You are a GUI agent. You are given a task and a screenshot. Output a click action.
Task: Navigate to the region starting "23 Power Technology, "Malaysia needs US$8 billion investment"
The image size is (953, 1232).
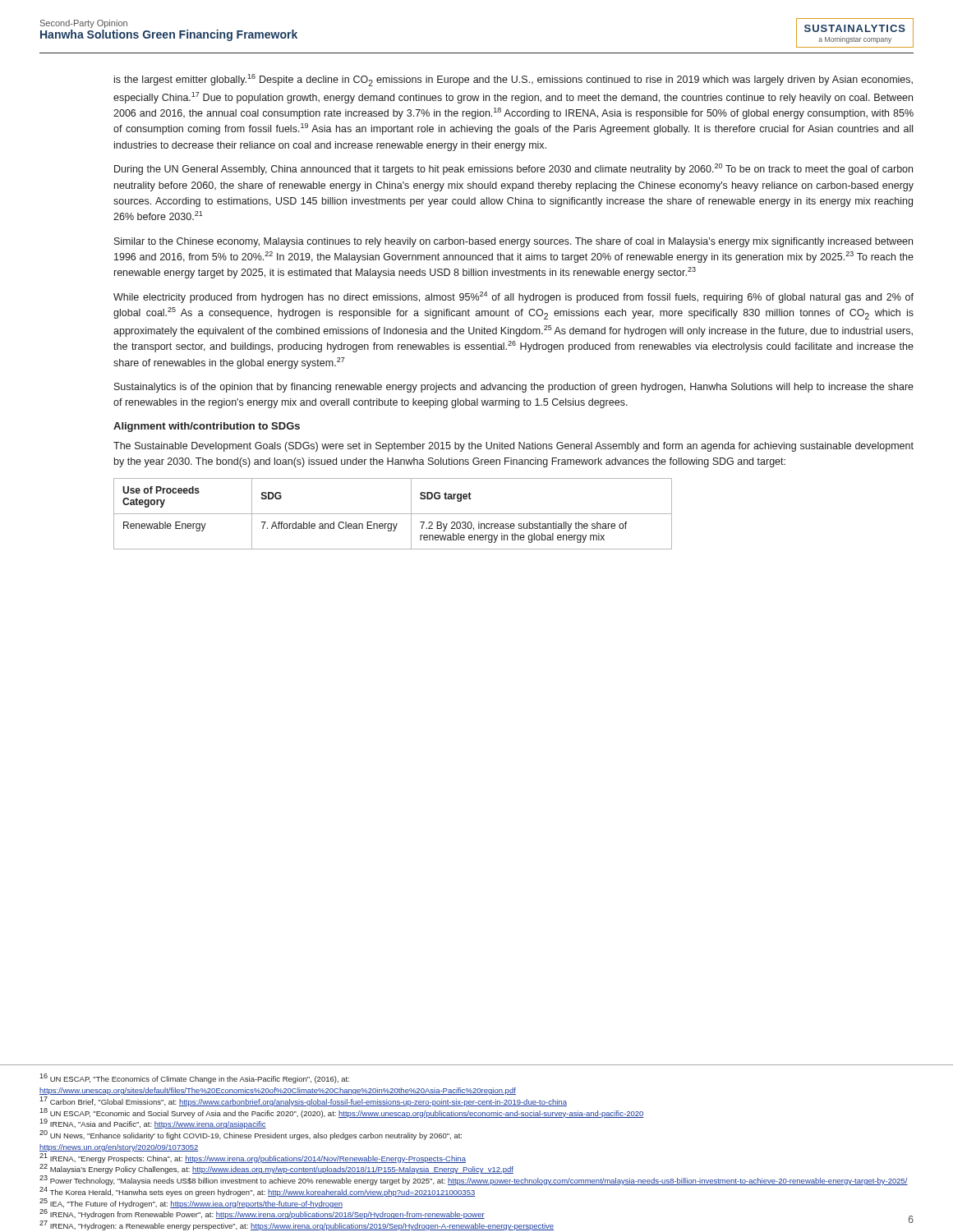(x=473, y=1180)
